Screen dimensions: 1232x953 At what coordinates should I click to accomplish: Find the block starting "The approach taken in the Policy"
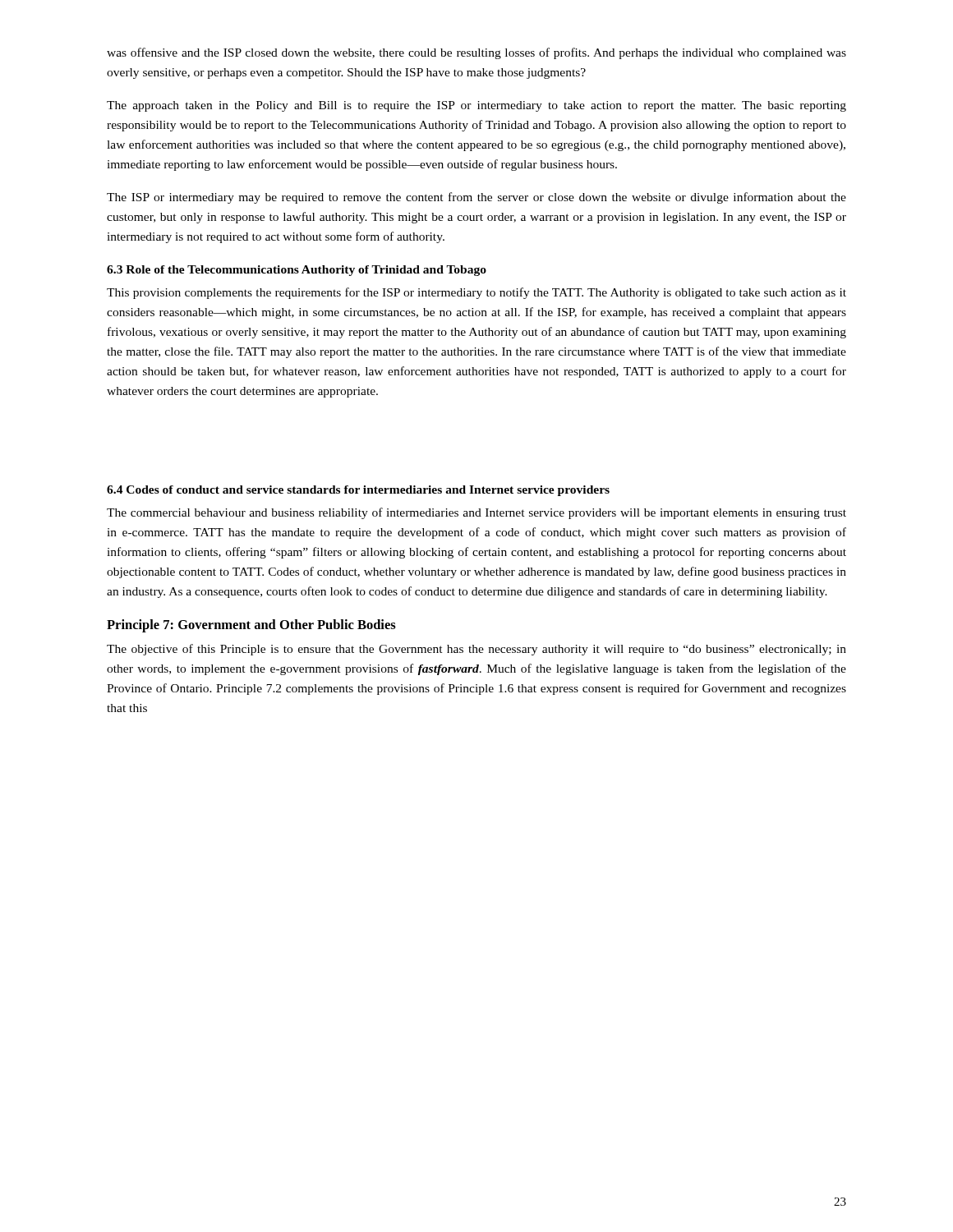(476, 135)
